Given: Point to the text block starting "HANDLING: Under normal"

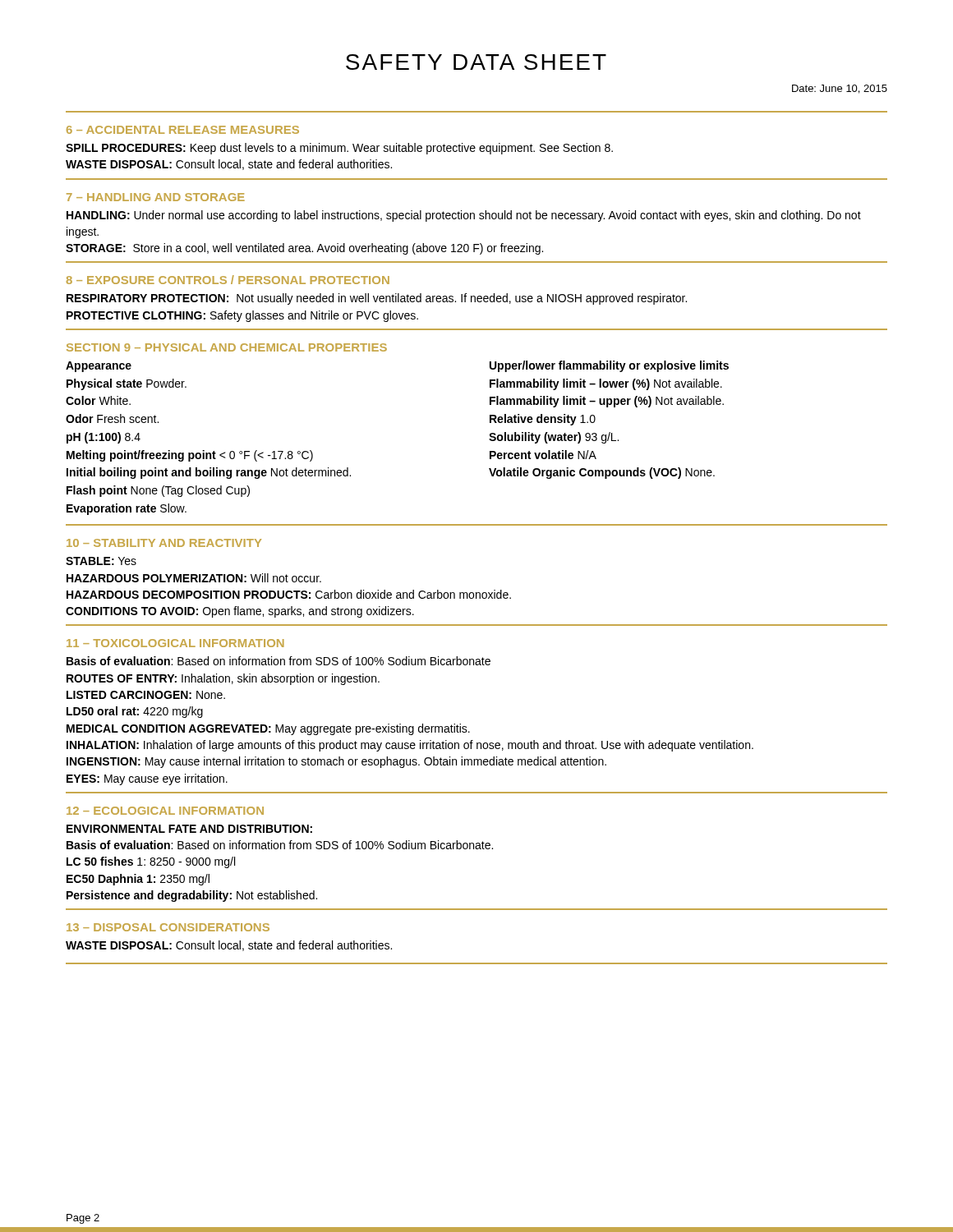Looking at the screenshot, I should pyautogui.click(x=463, y=232).
